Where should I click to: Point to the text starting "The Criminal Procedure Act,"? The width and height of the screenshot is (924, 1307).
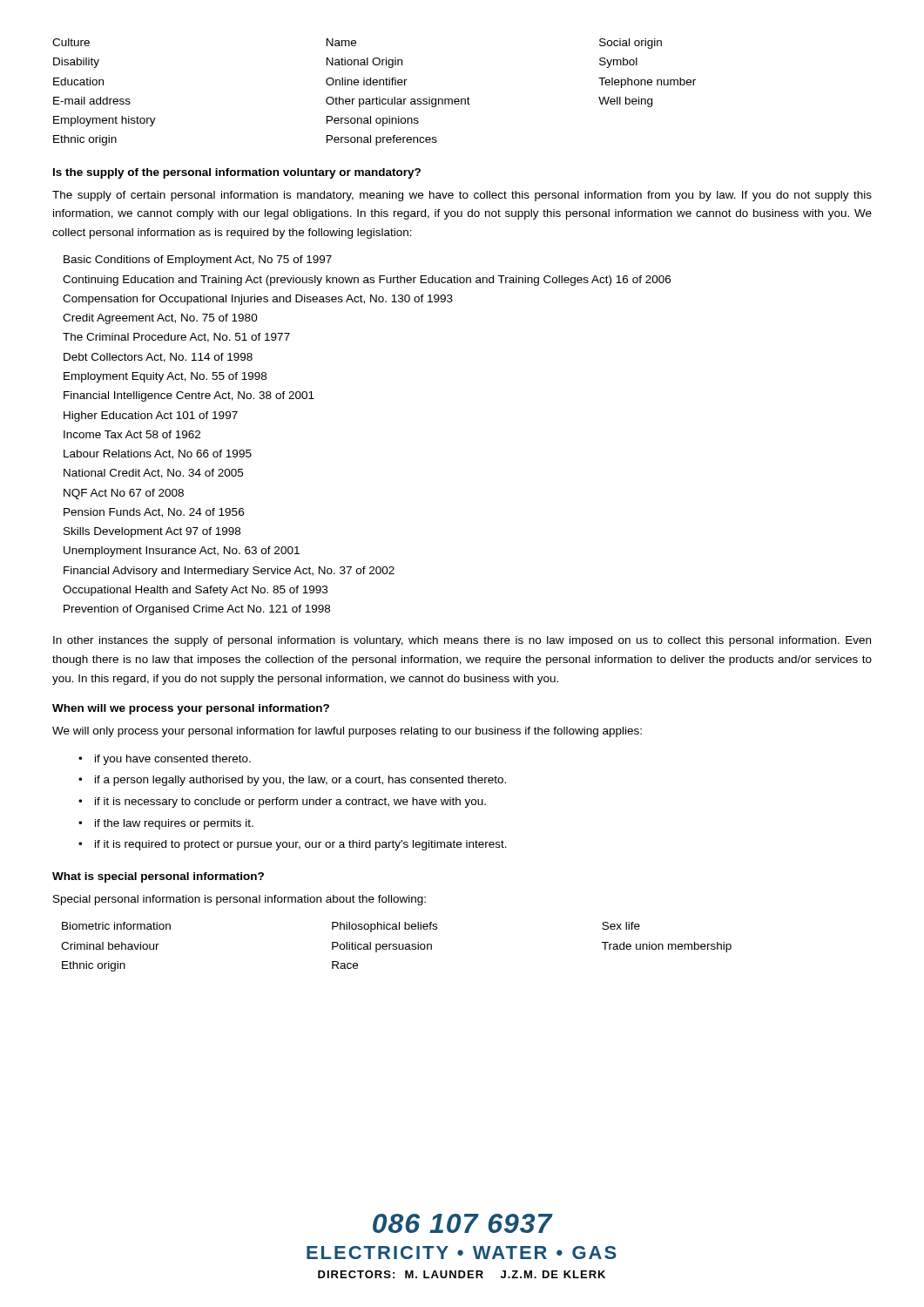point(176,337)
